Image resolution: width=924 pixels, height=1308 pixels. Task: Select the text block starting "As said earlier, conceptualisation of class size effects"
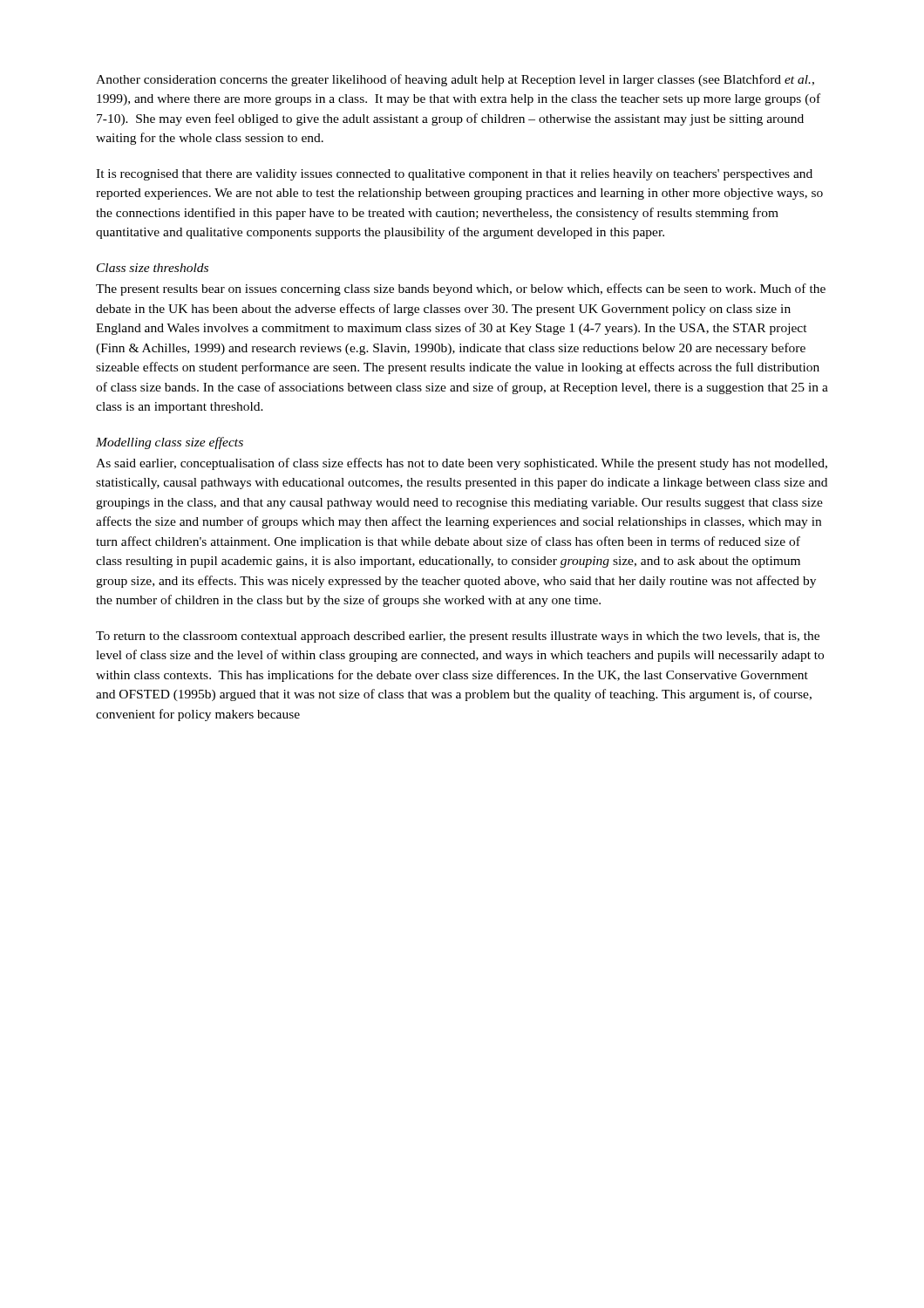click(x=462, y=531)
